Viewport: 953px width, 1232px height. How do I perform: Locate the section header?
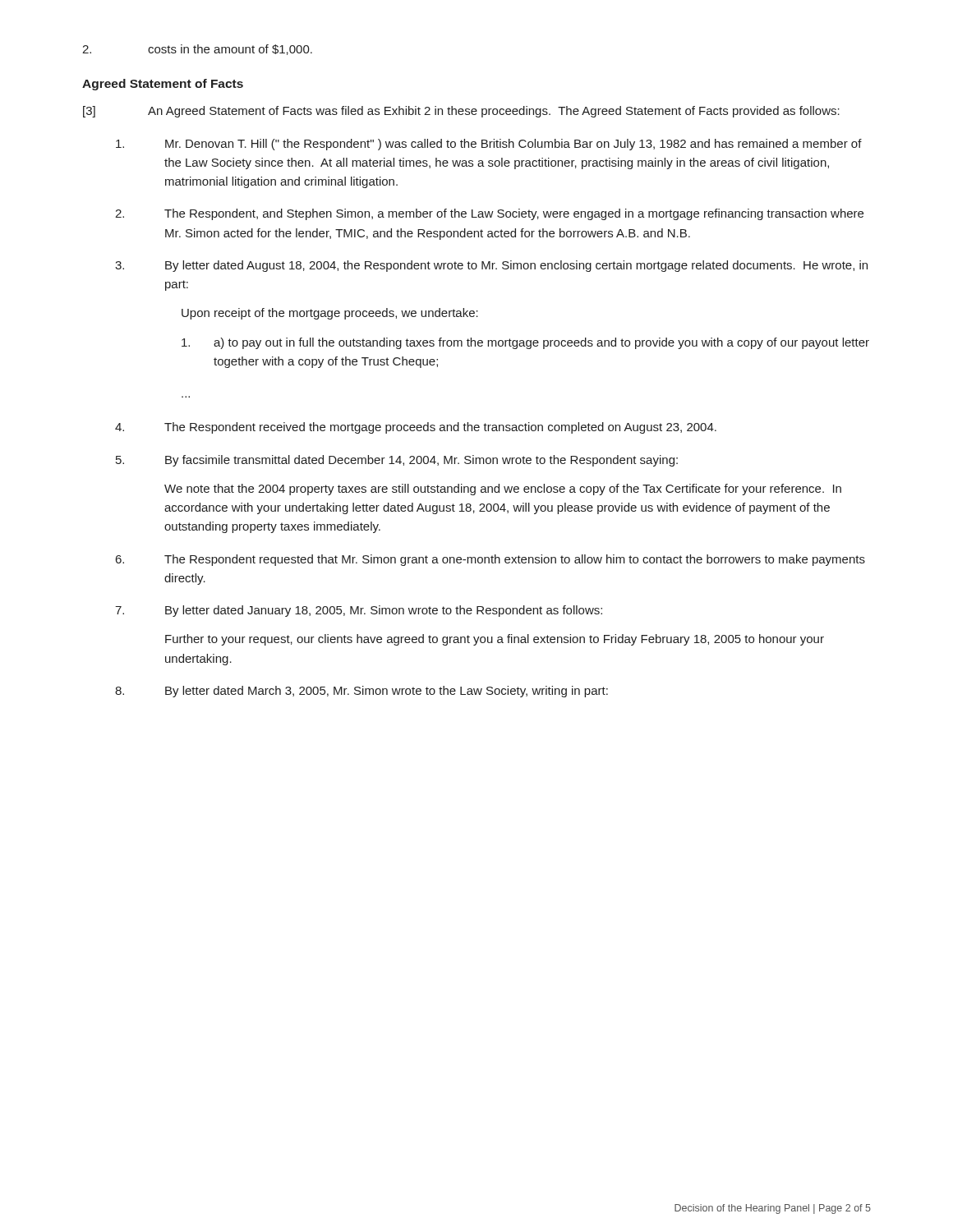click(163, 84)
